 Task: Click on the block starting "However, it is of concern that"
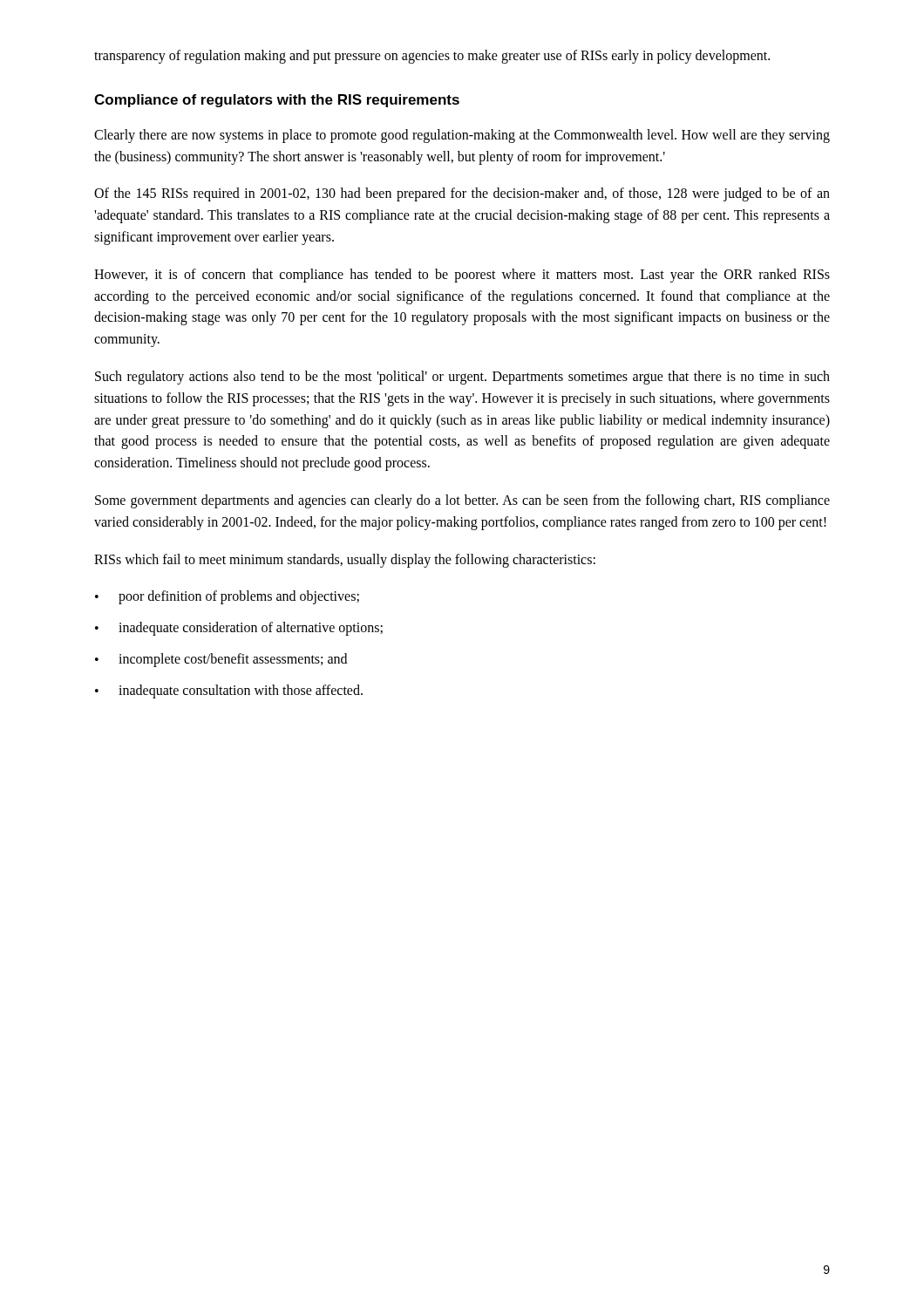[x=462, y=307]
